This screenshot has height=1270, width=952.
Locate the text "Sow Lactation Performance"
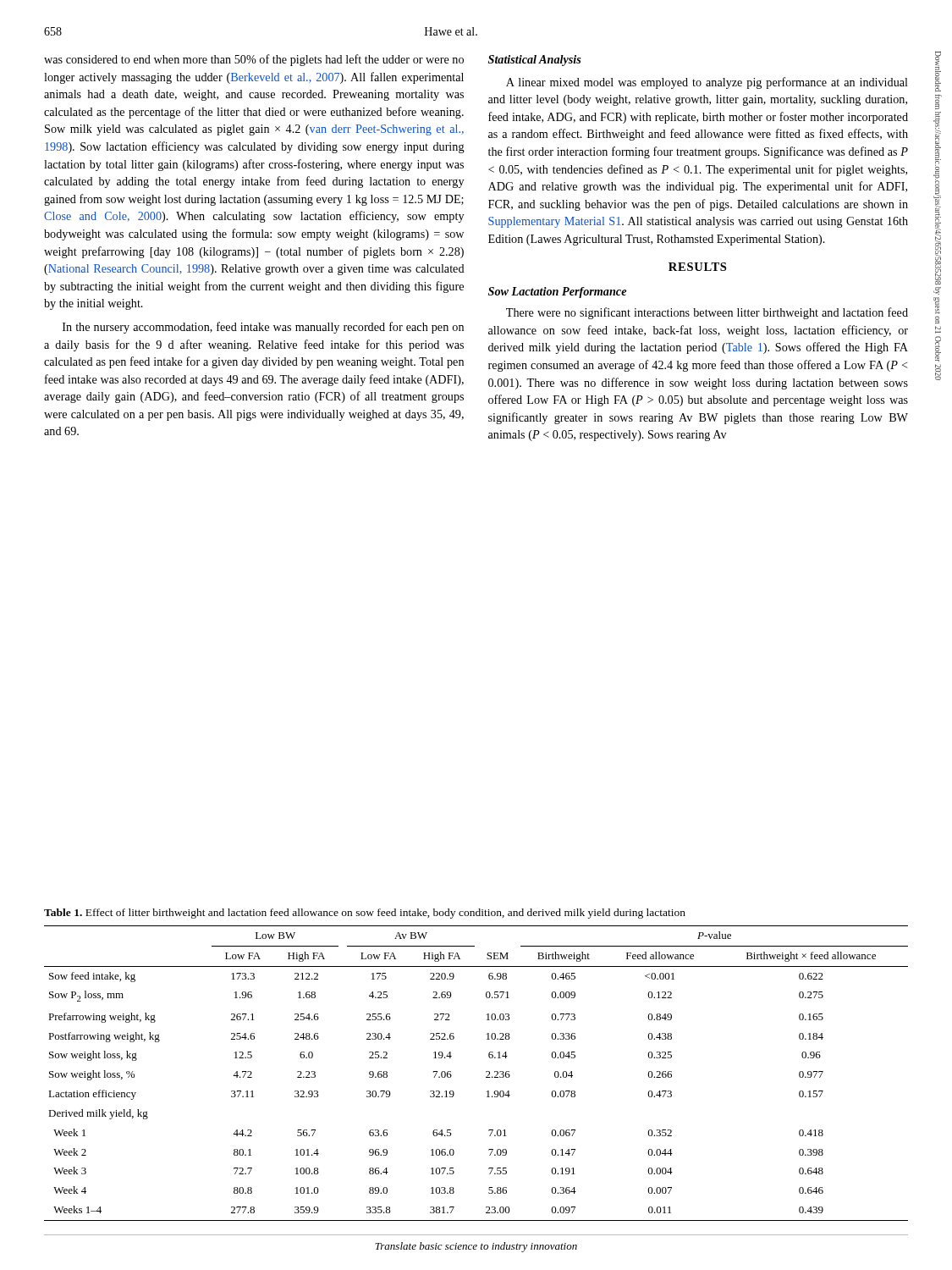click(557, 291)
